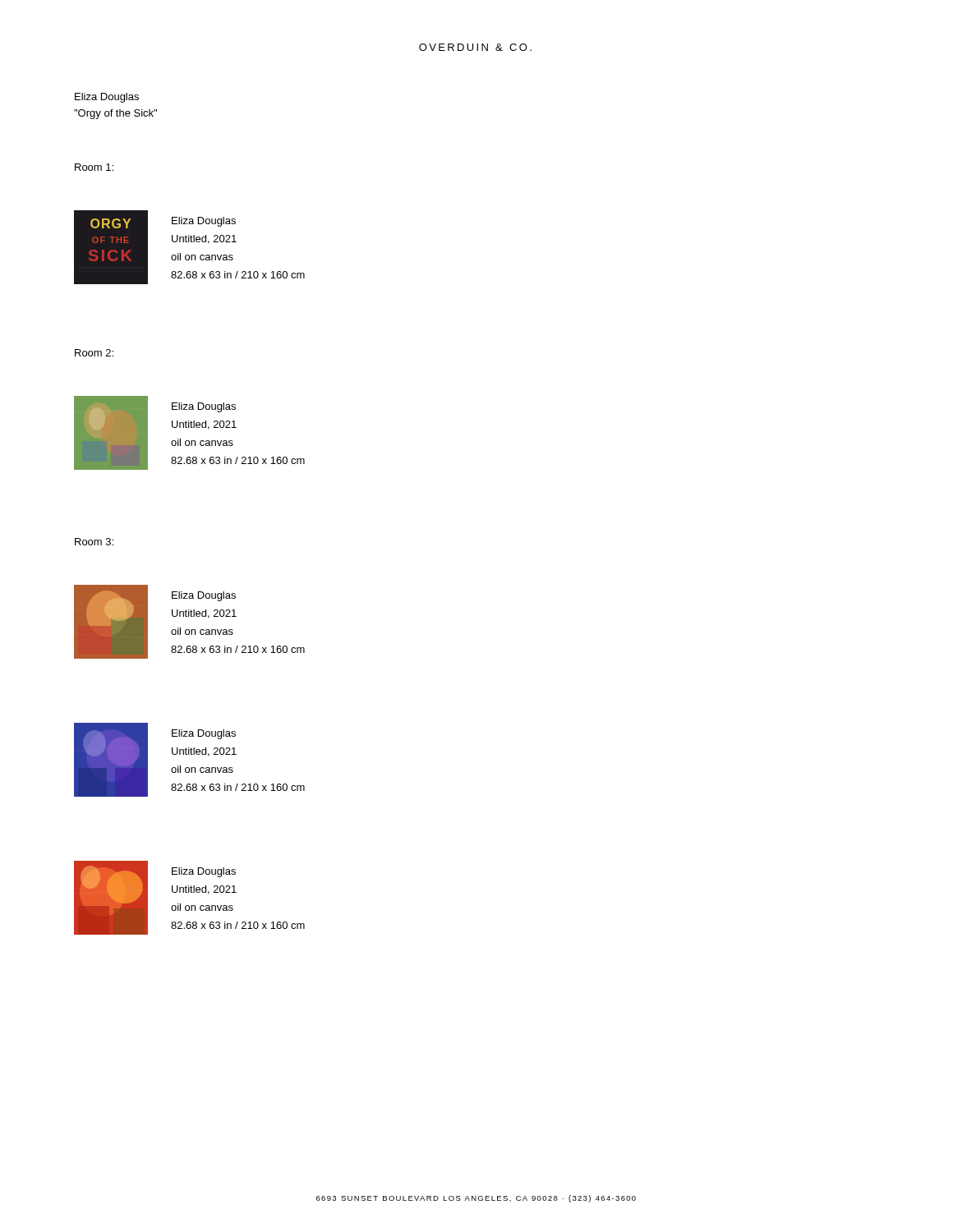
Task: Find the block starting "Room 3:"
Action: tap(94, 542)
